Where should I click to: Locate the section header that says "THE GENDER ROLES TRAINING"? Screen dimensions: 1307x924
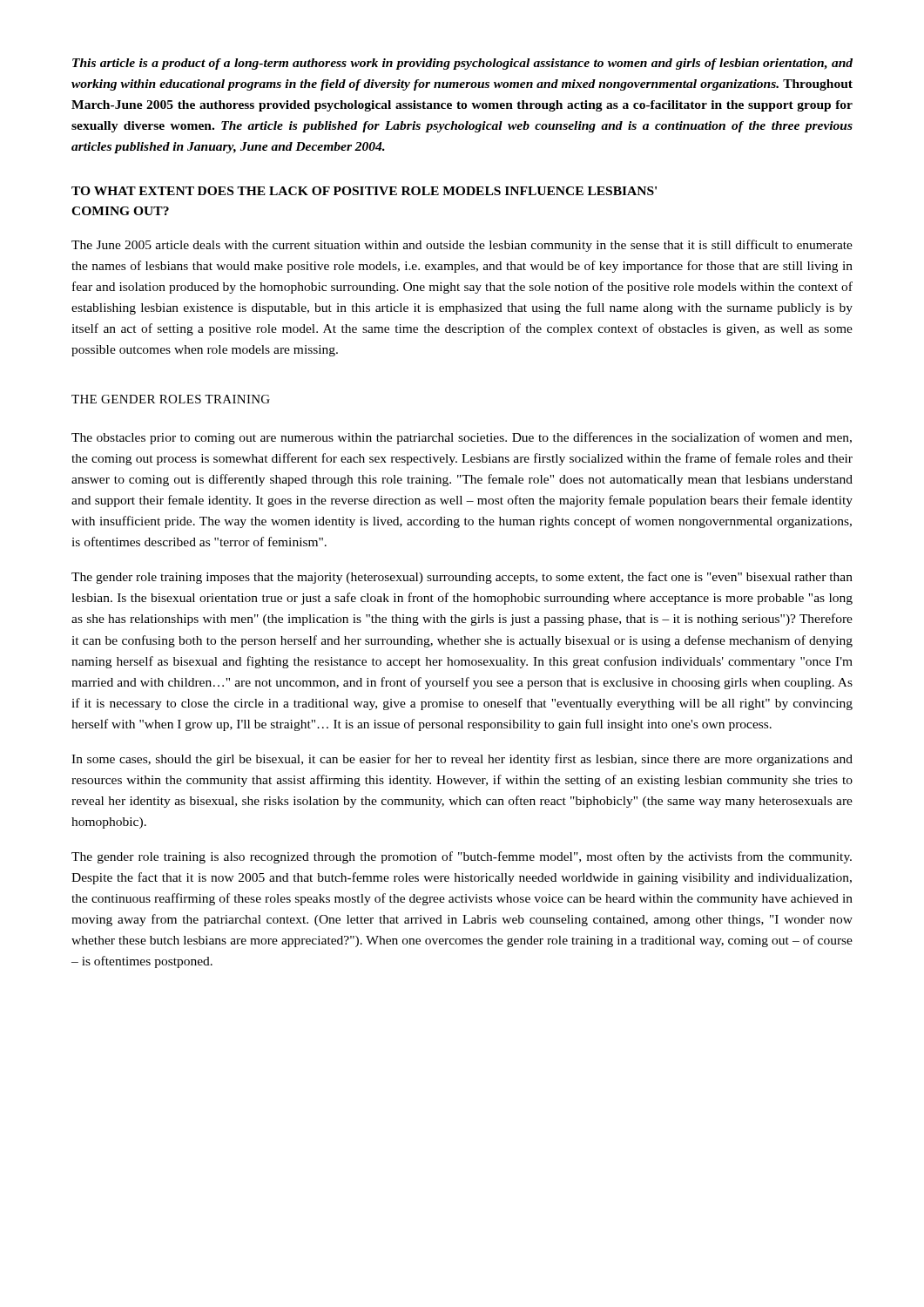171,399
